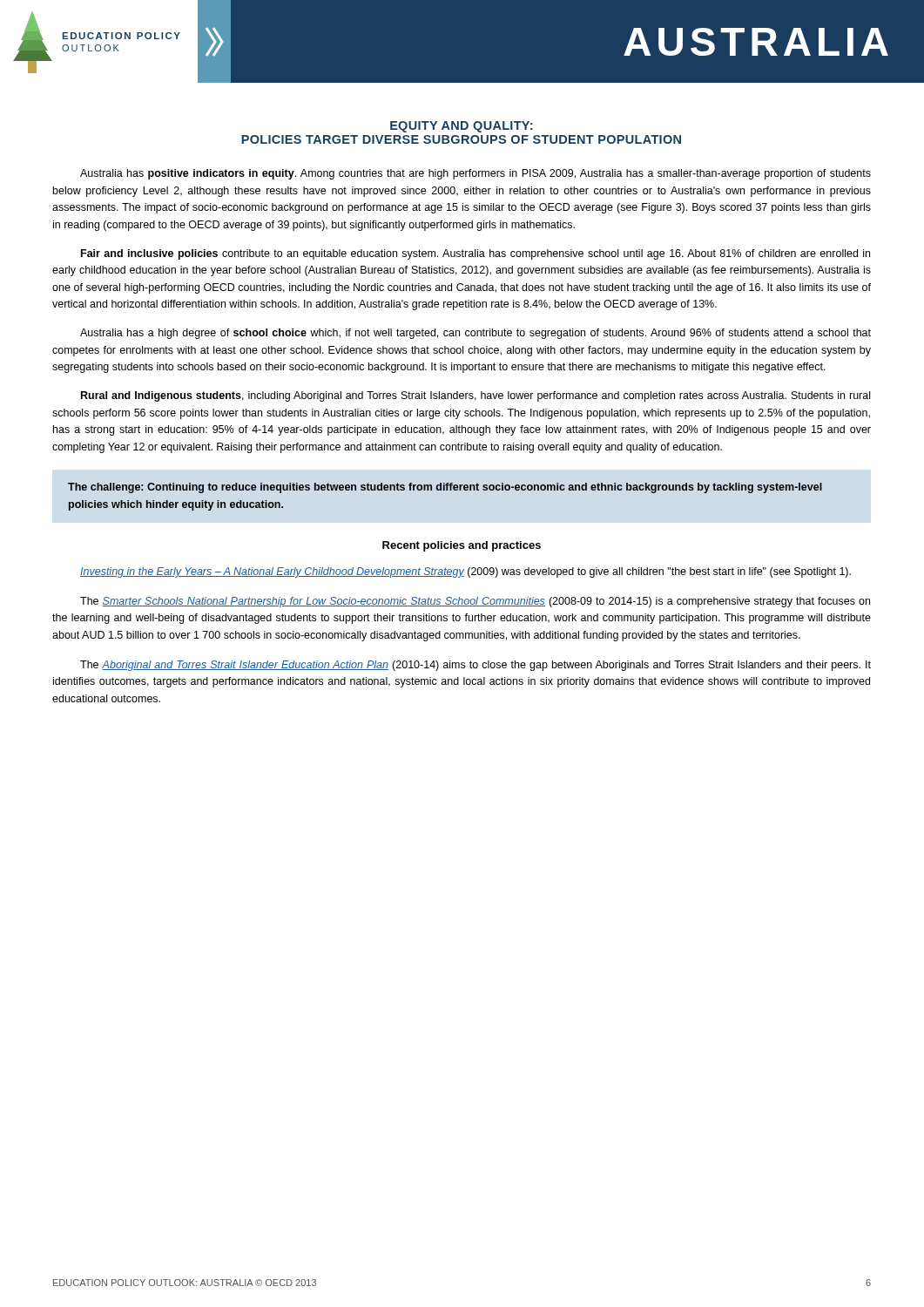The height and width of the screenshot is (1307, 924).
Task: Click on the text block that says "Rural and Indigenous students, including Aboriginal and"
Action: pos(462,422)
